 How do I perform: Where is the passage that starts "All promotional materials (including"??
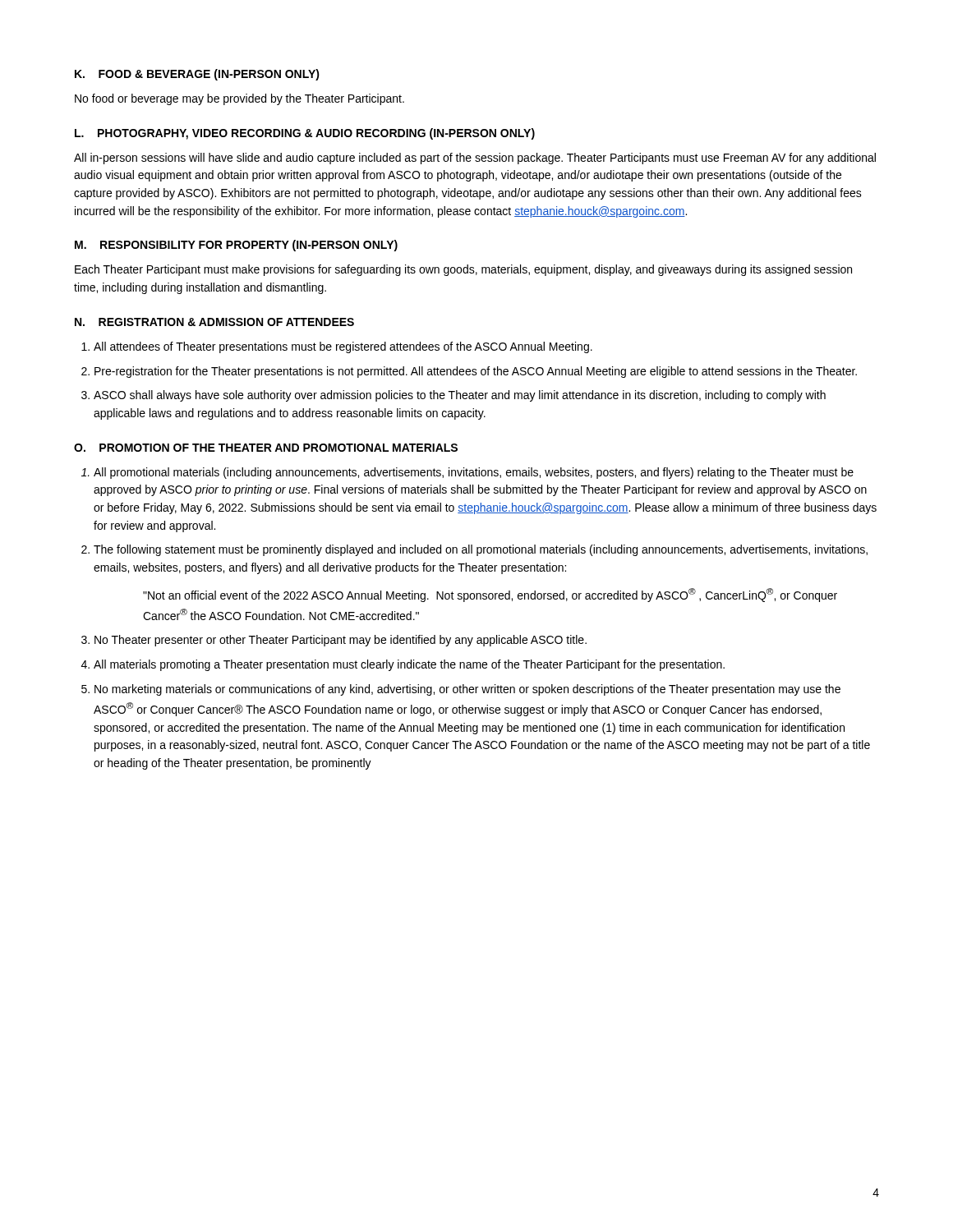[485, 499]
